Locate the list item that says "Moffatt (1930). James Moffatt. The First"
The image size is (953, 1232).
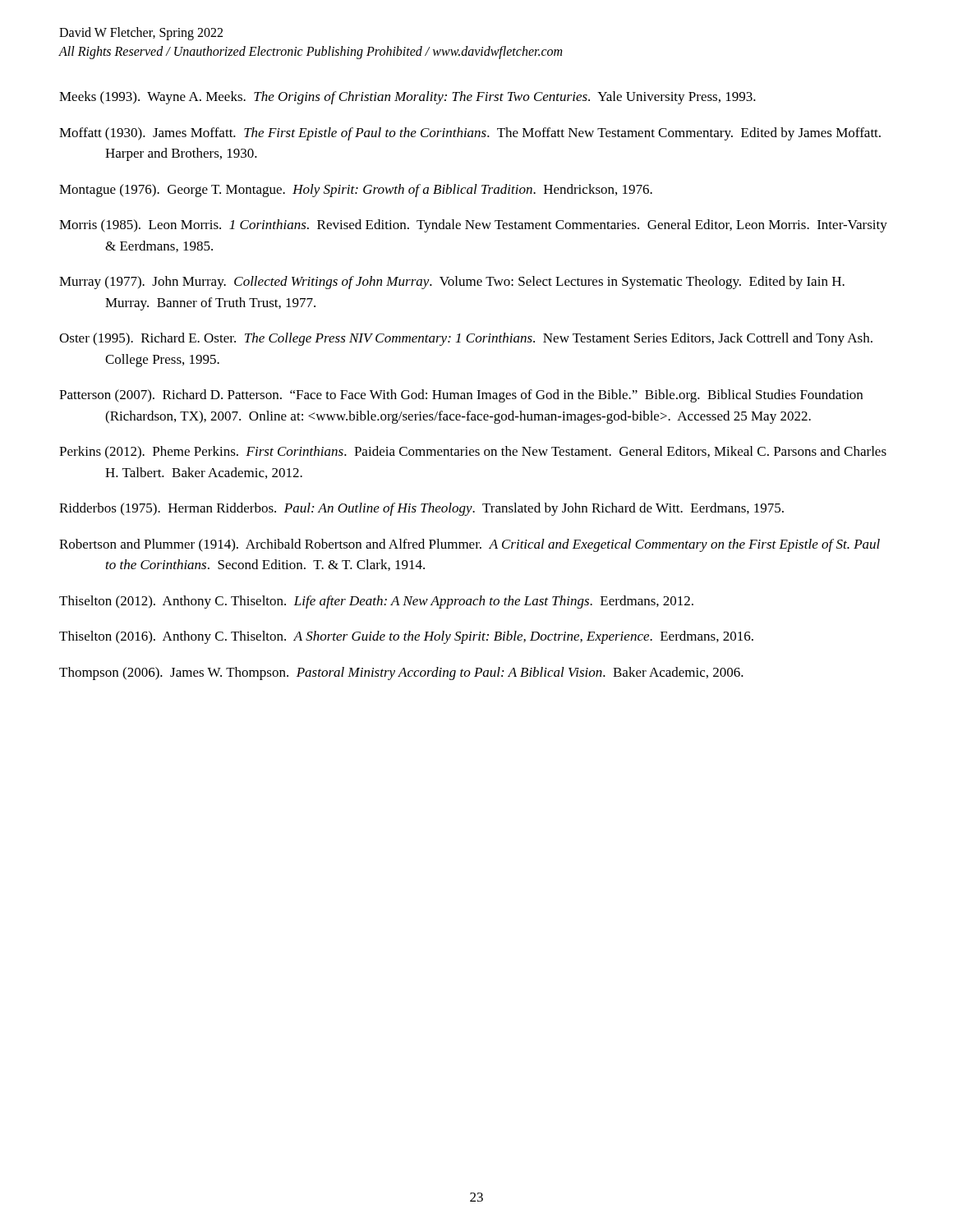(472, 143)
